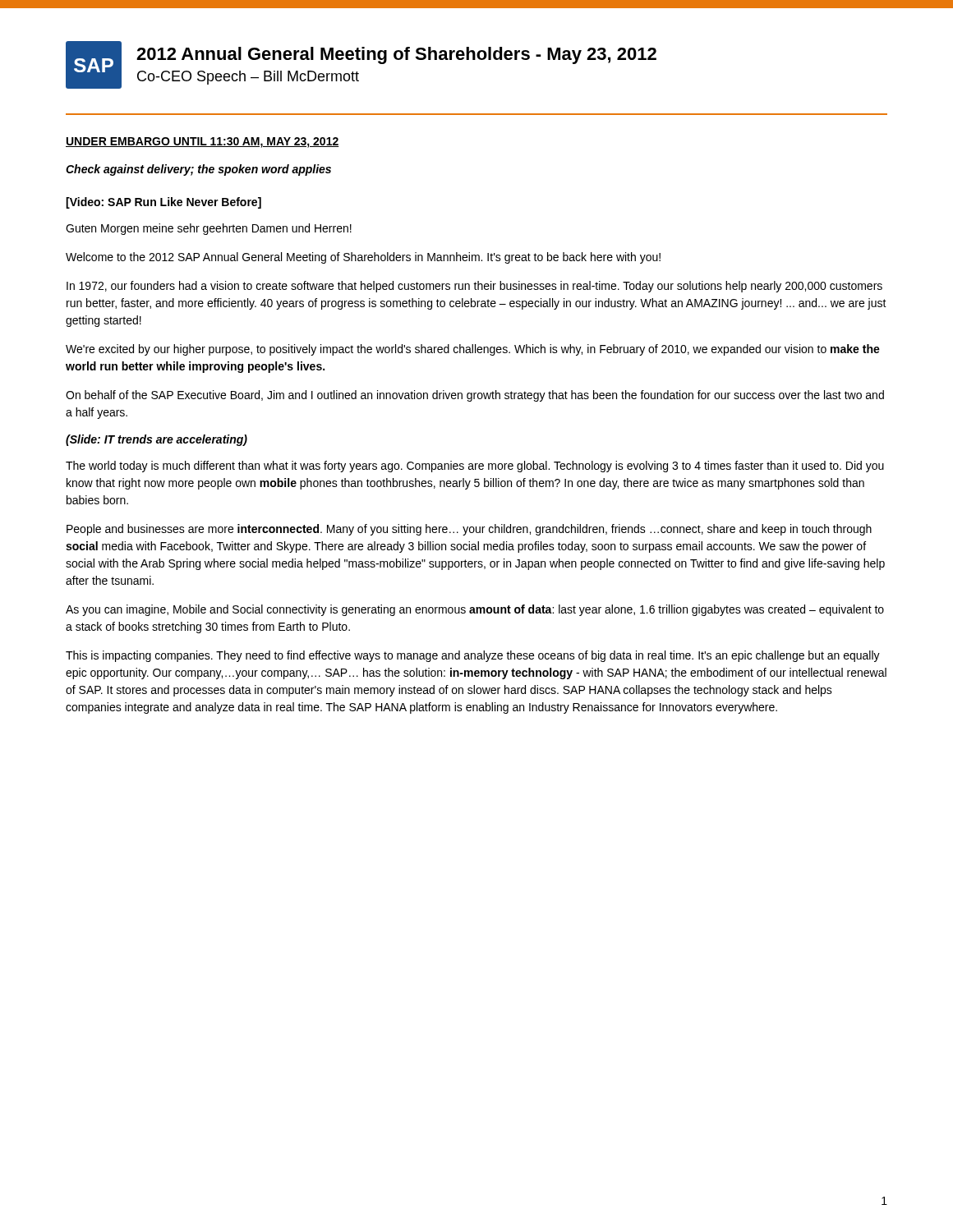This screenshot has width=953, height=1232.
Task: Navigate to the region starting "In 1972, our founders had a vision to"
Action: pyautogui.click(x=476, y=303)
